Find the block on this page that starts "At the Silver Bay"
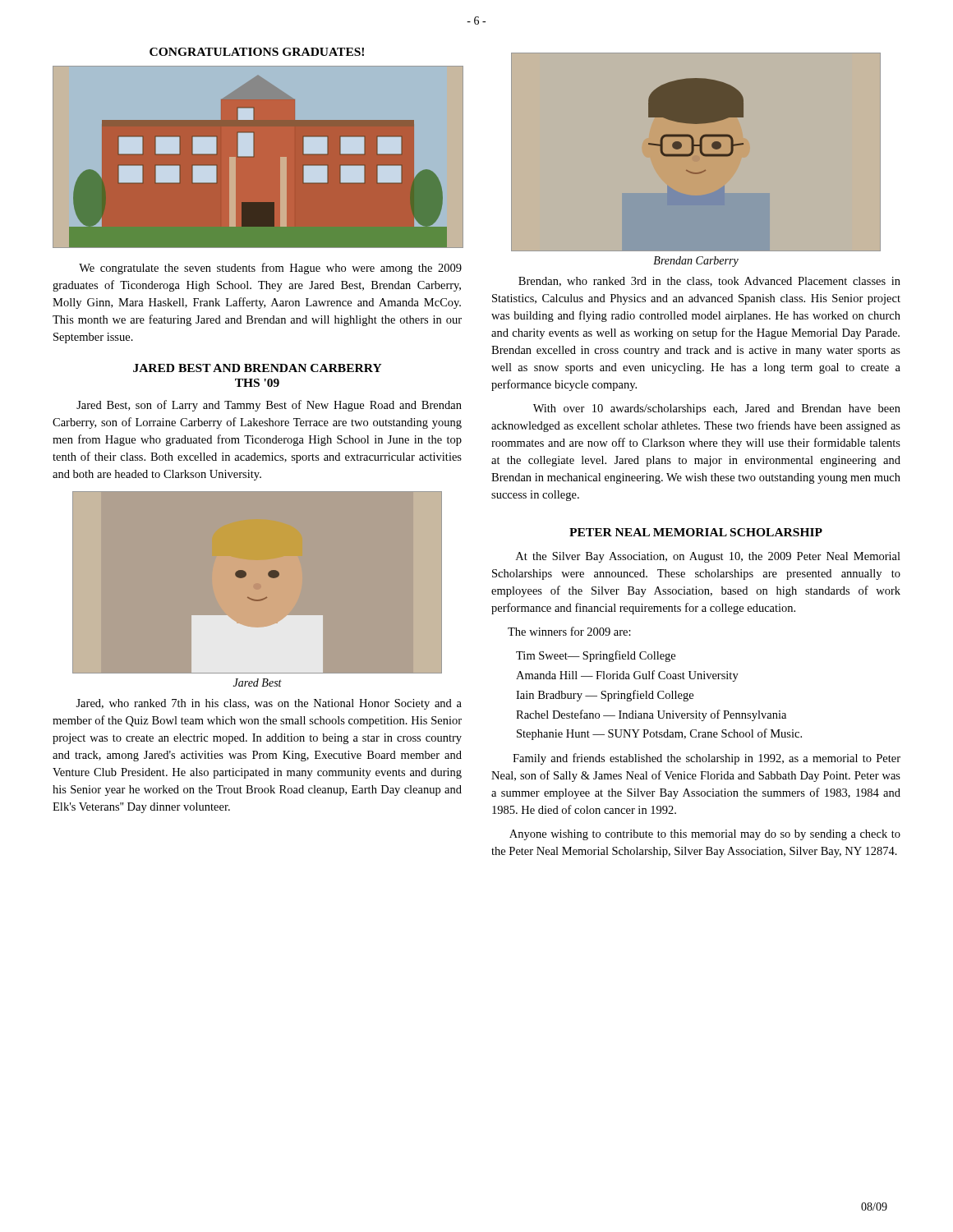Image resolution: width=953 pixels, height=1232 pixels. pyautogui.click(x=696, y=582)
